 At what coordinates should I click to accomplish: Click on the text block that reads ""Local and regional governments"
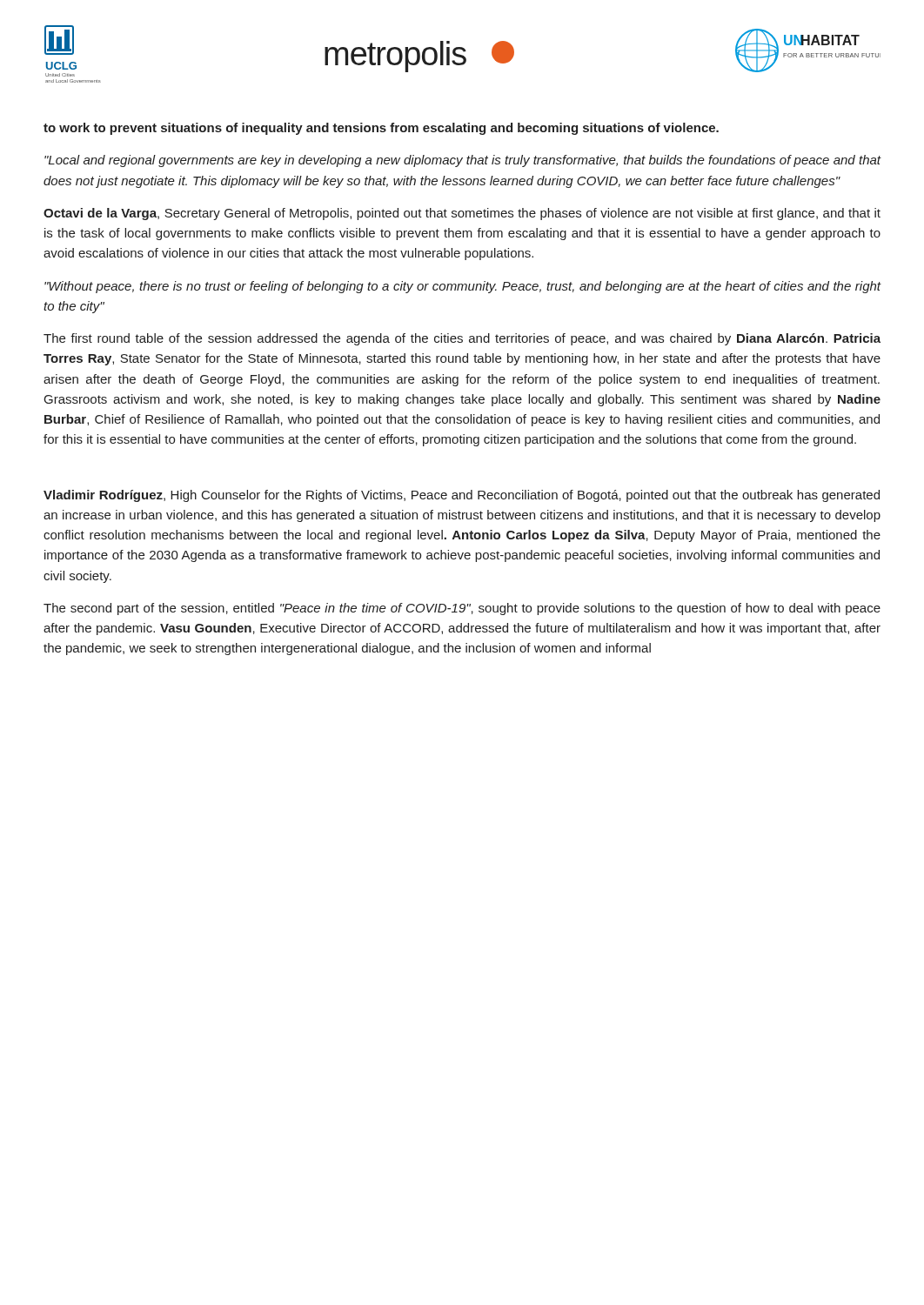462,170
